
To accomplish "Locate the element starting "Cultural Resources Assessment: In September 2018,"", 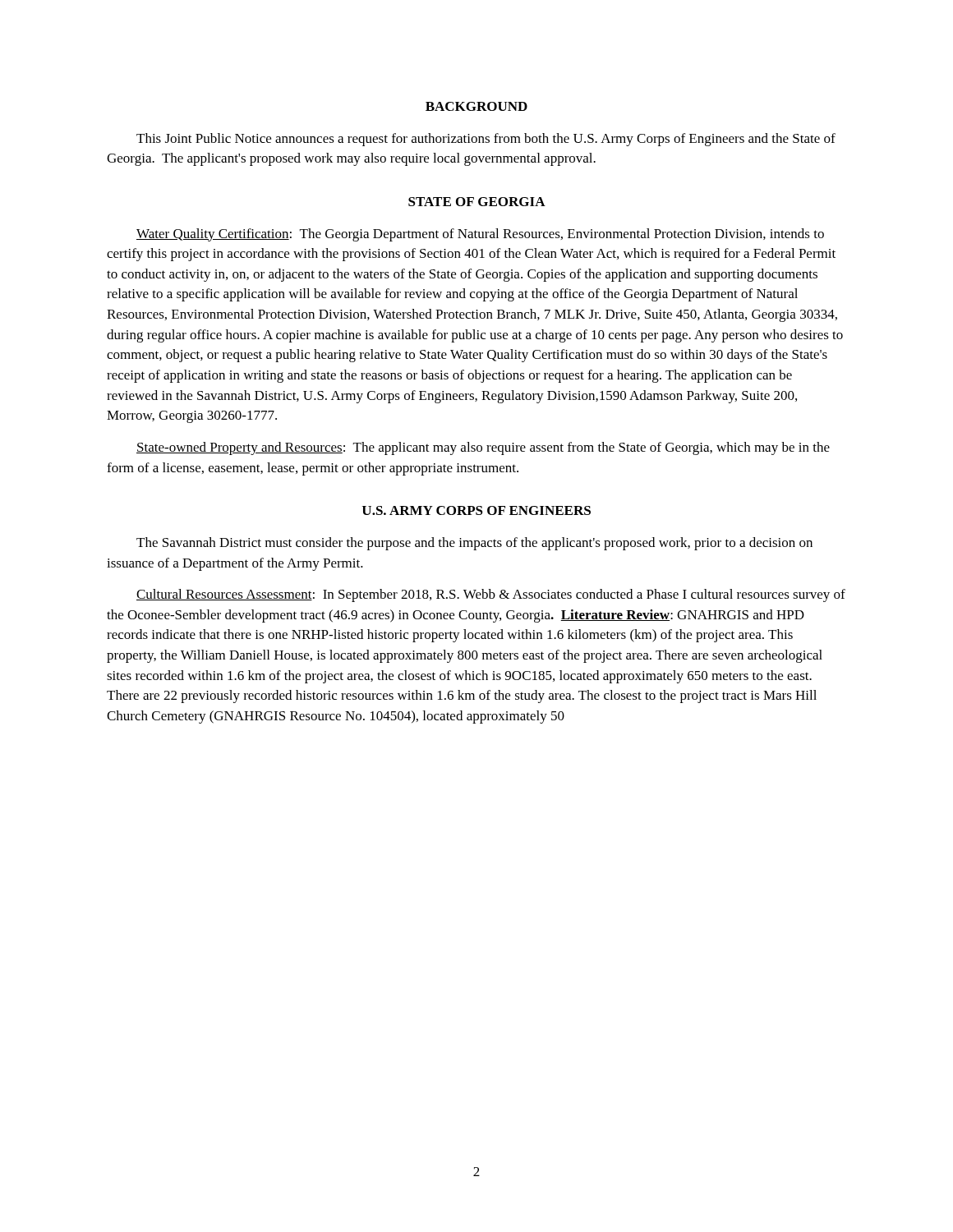I will pyautogui.click(x=476, y=655).
